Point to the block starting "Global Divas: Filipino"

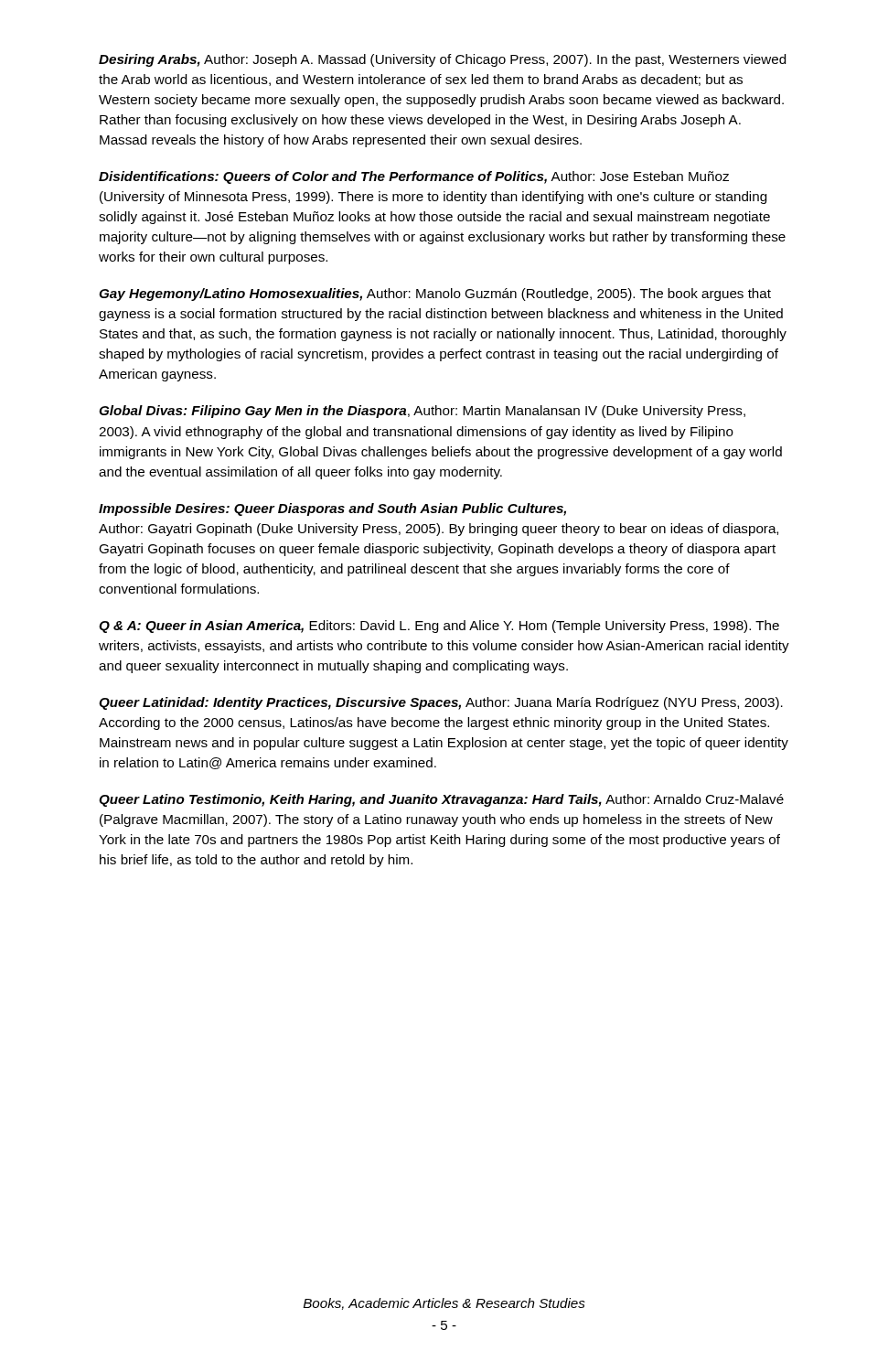coord(444,441)
